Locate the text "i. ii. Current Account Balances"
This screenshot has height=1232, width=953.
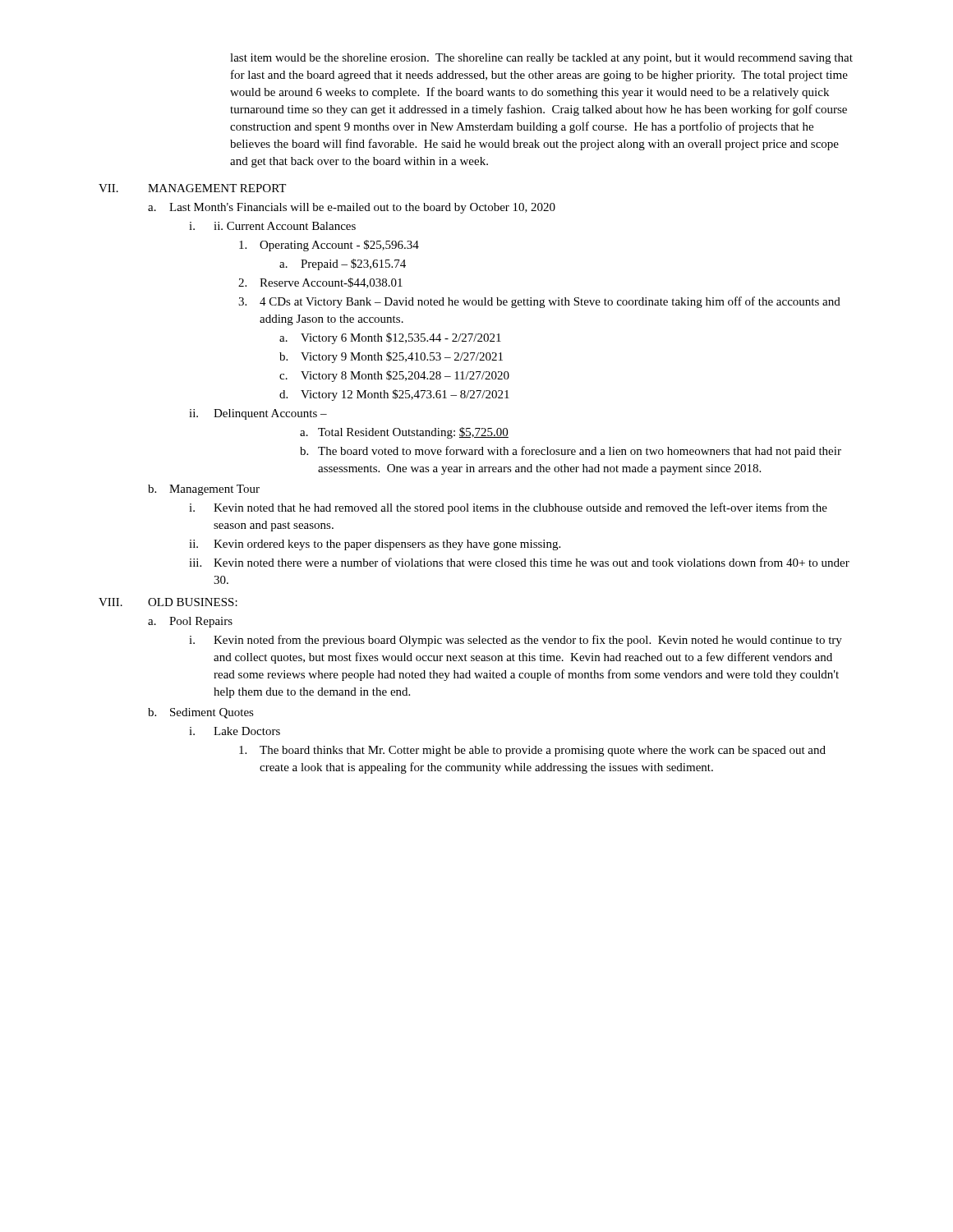272,226
